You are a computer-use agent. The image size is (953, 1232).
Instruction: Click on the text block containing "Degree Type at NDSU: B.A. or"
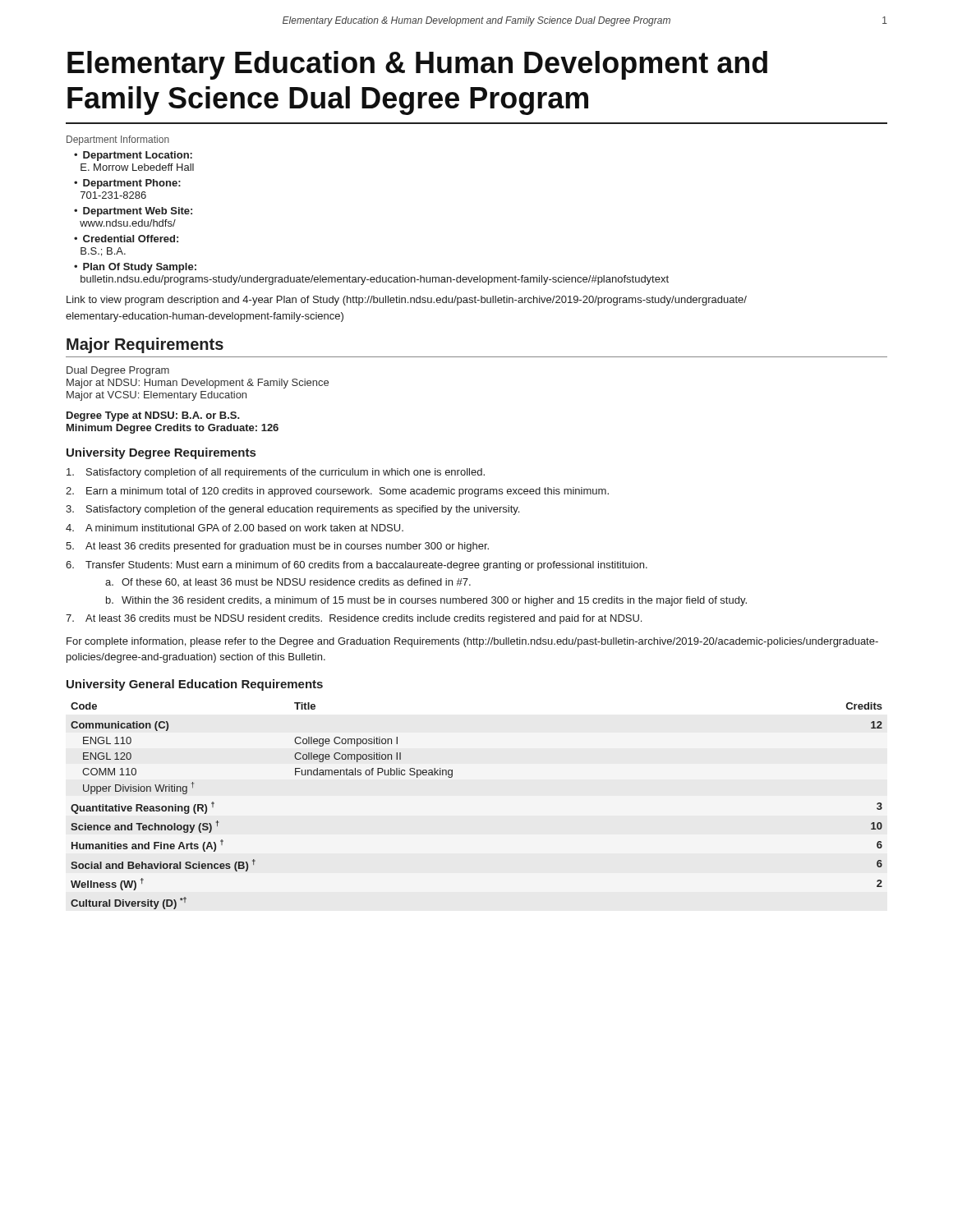click(172, 422)
